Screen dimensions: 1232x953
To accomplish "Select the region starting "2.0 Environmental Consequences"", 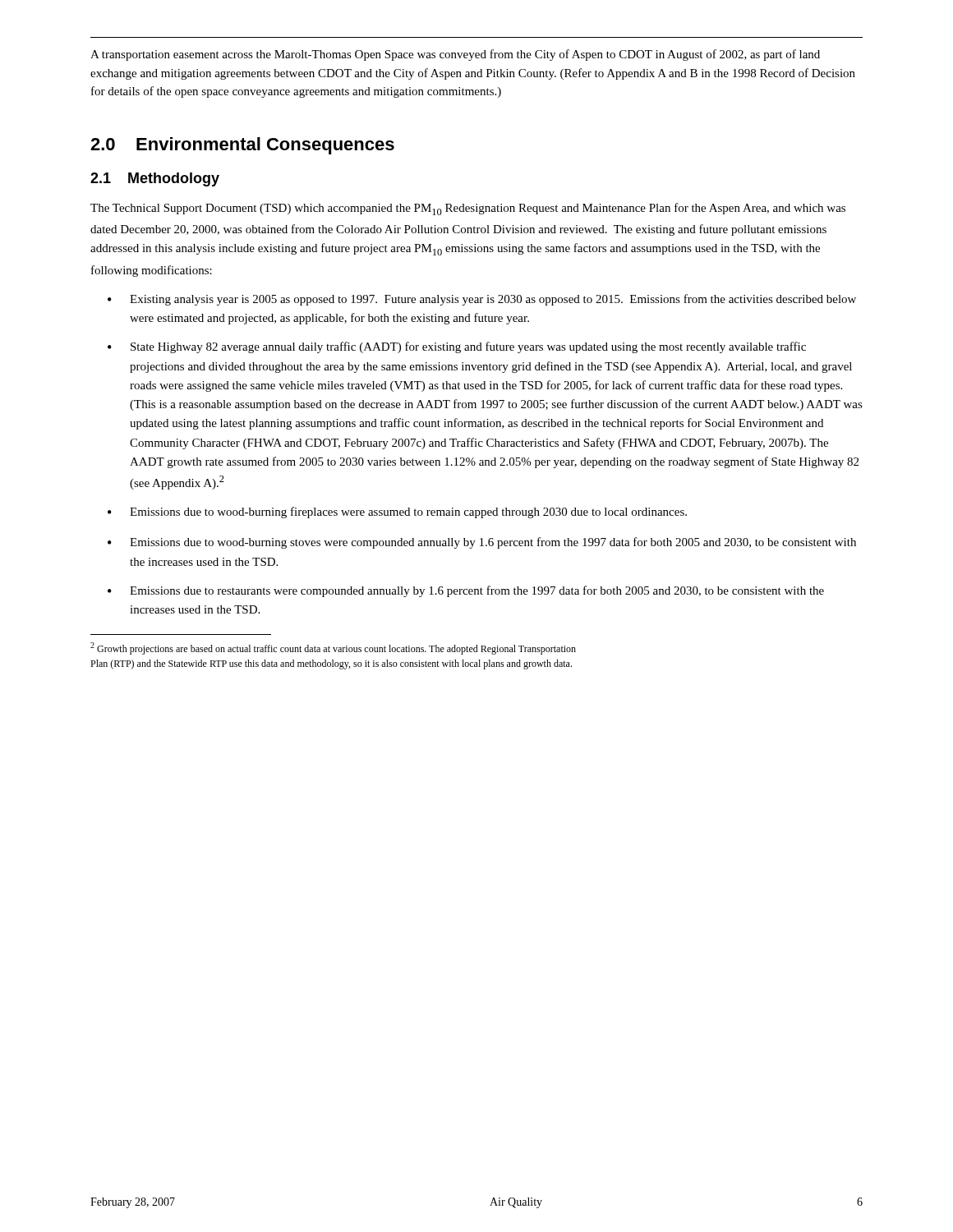I will (x=243, y=144).
